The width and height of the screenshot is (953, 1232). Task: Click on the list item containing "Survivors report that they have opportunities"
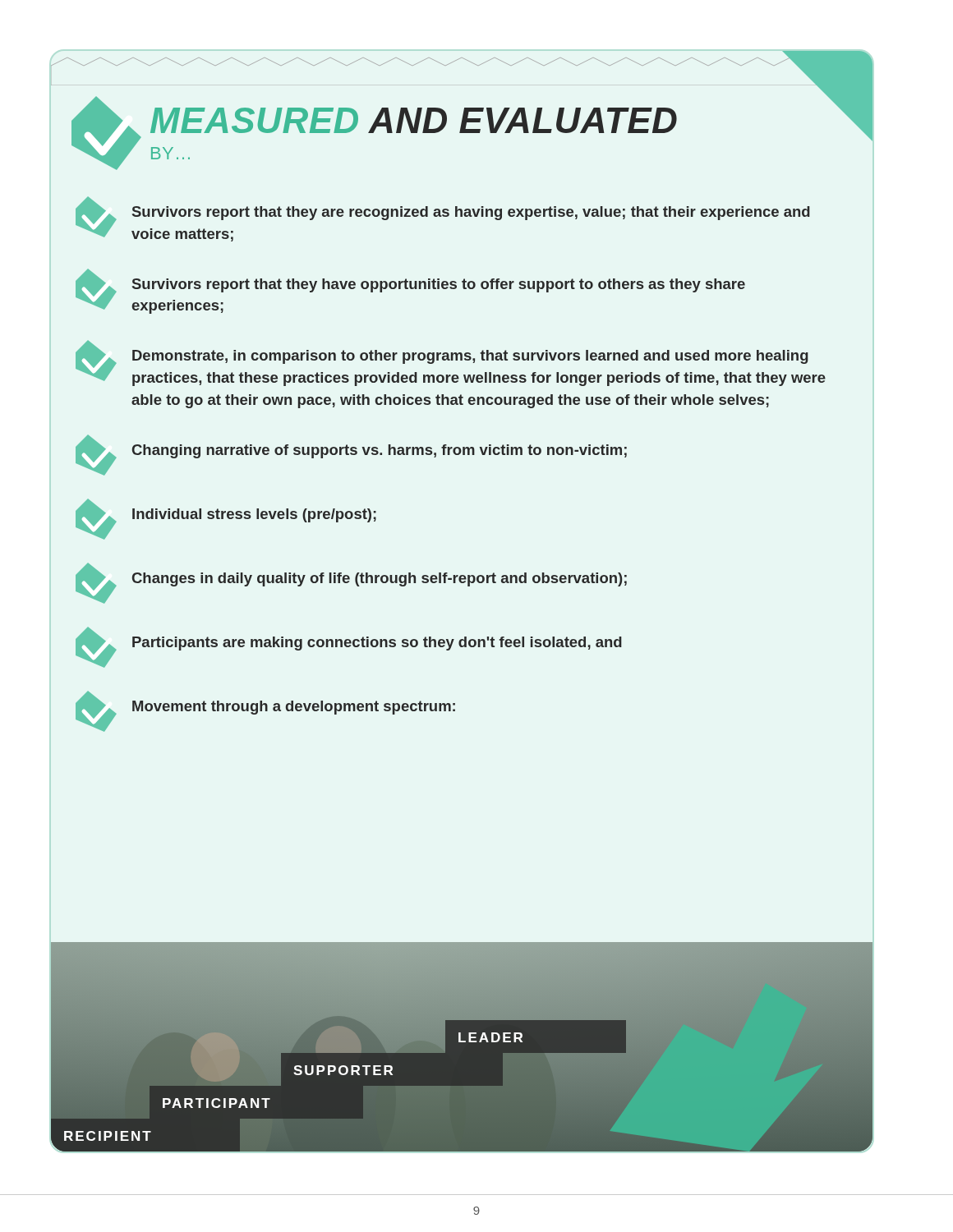coord(458,292)
